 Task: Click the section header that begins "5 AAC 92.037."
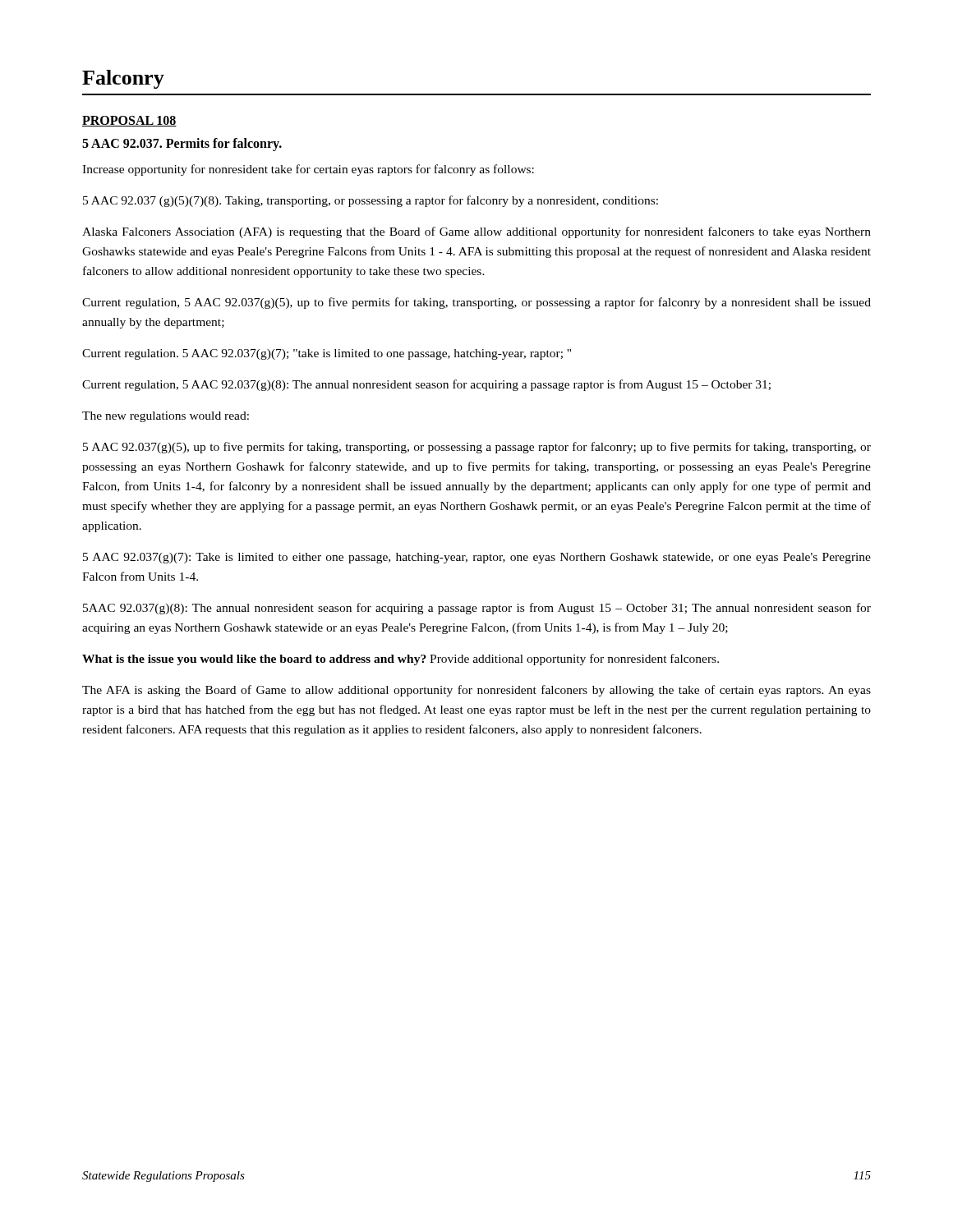pos(182,143)
